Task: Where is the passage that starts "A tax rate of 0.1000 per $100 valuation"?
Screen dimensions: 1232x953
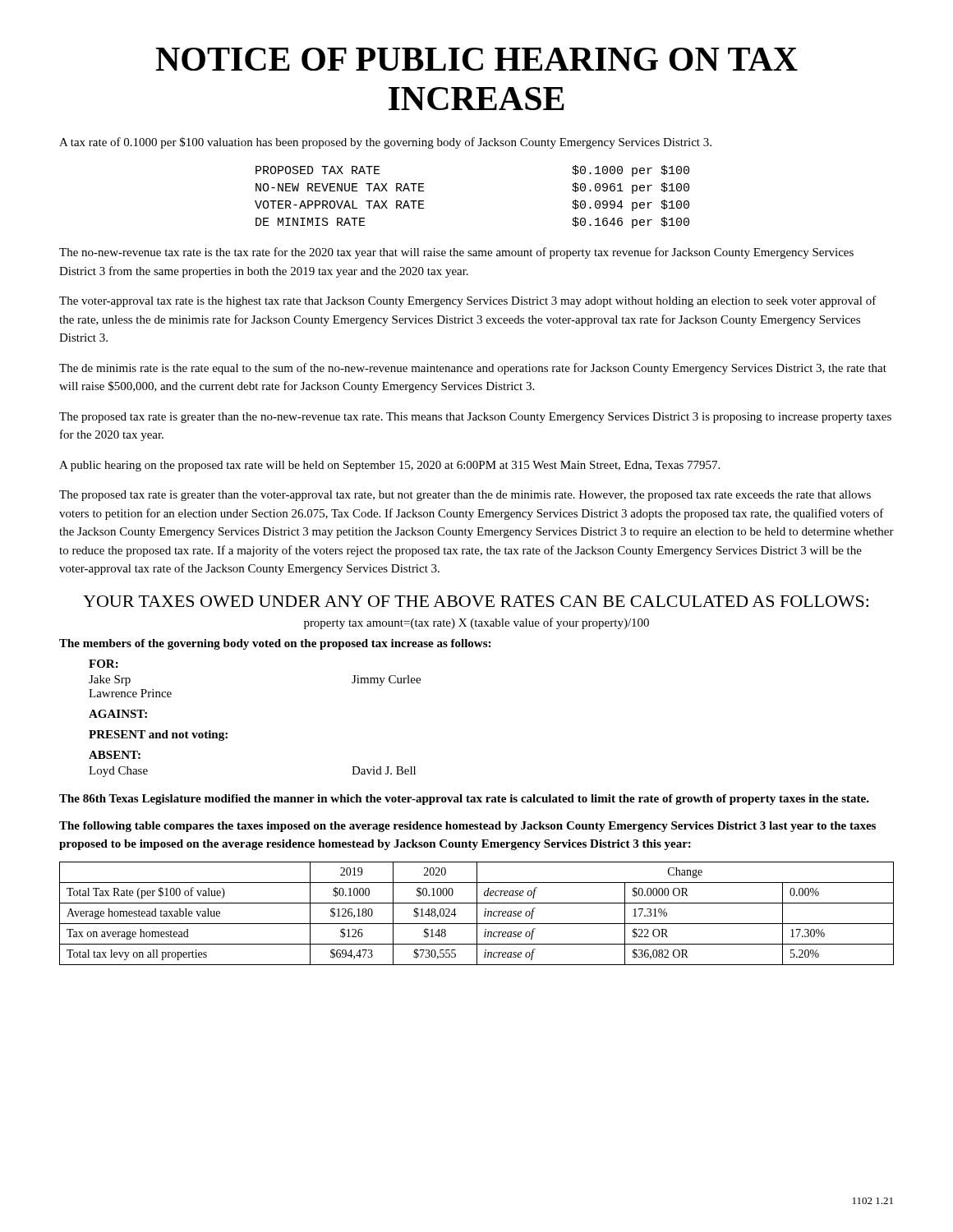Action: (386, 142)
